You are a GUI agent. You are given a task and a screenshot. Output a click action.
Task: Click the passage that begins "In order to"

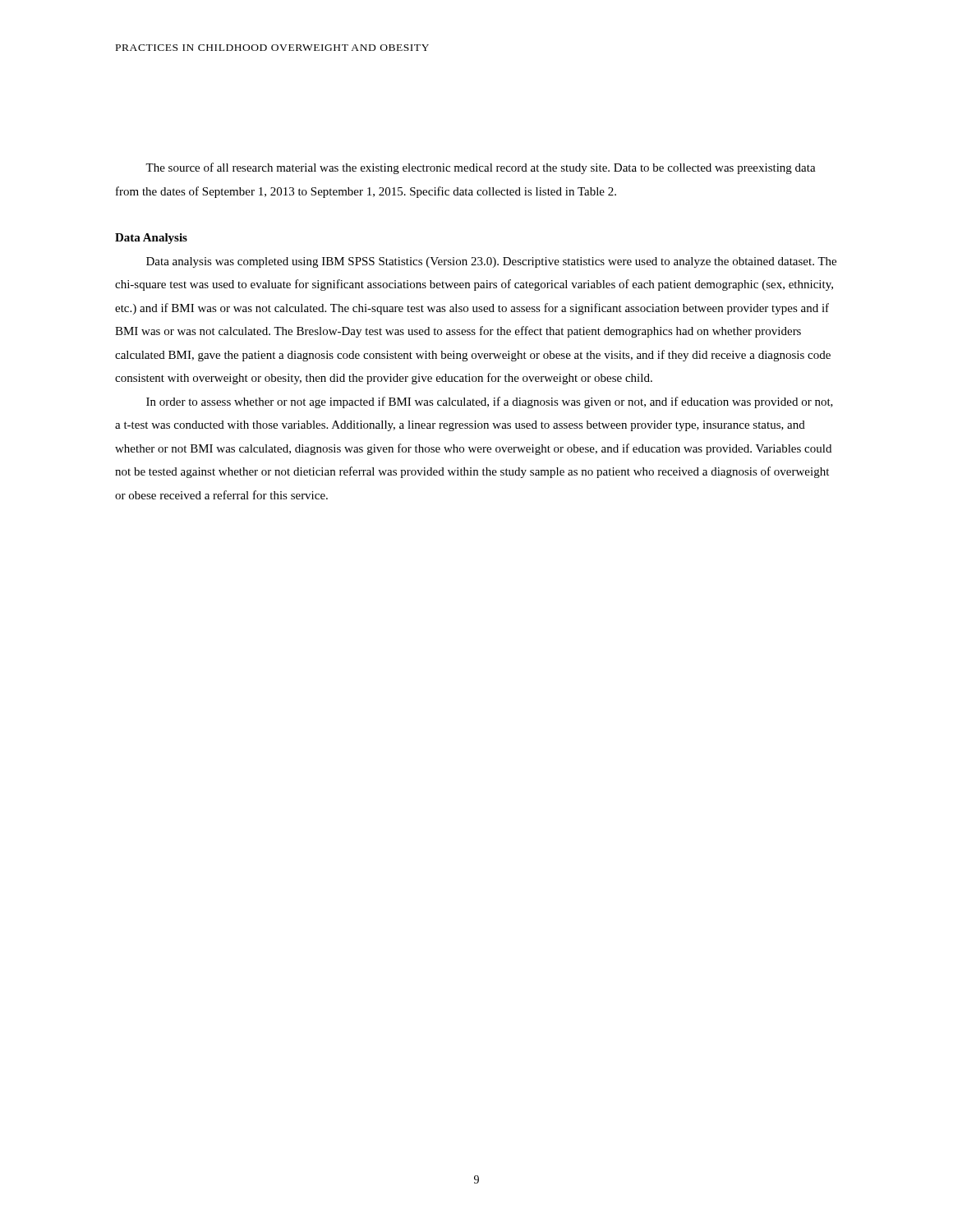tap(476, 448)
